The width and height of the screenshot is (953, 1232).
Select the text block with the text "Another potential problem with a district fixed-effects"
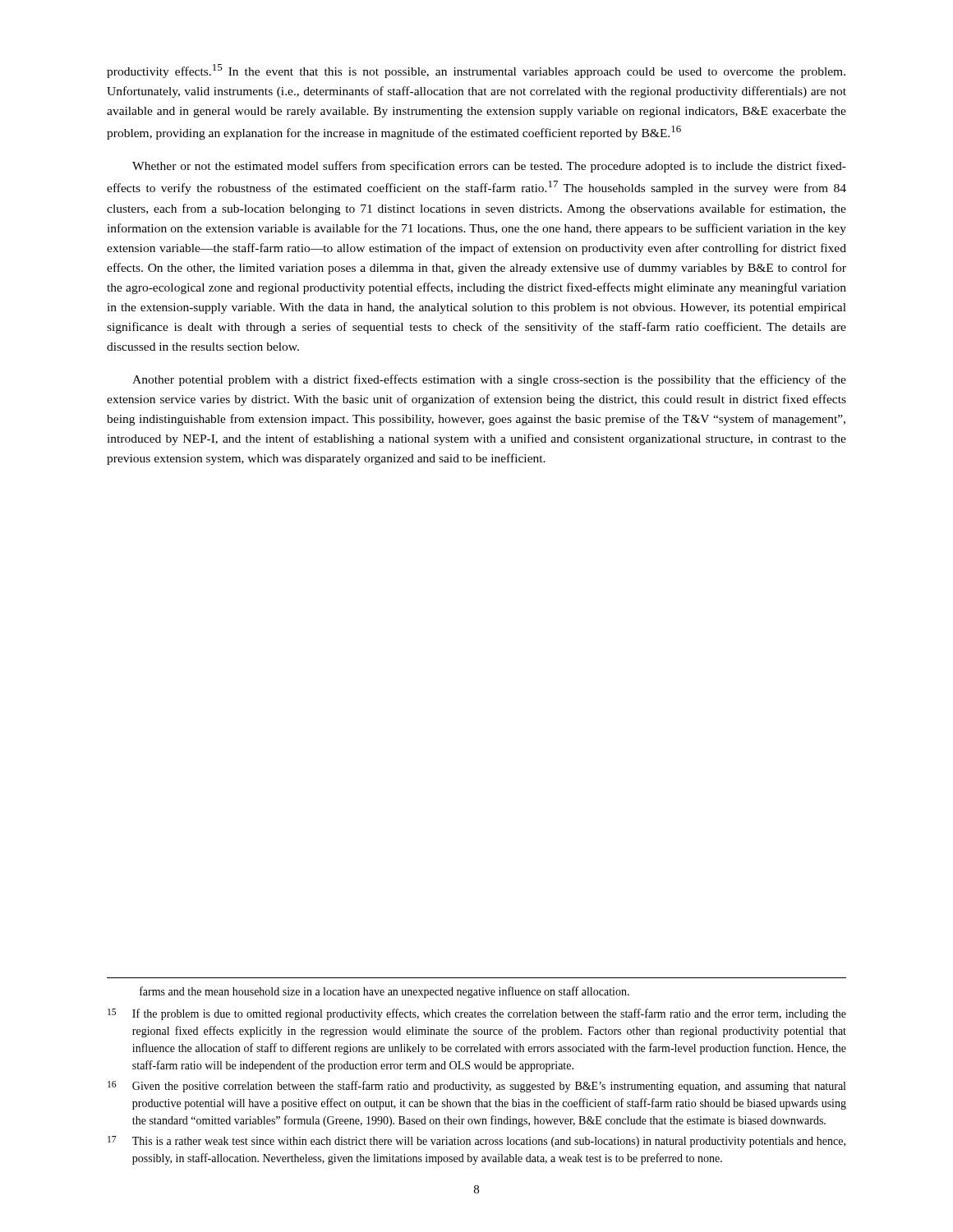(x=476, y=419)
